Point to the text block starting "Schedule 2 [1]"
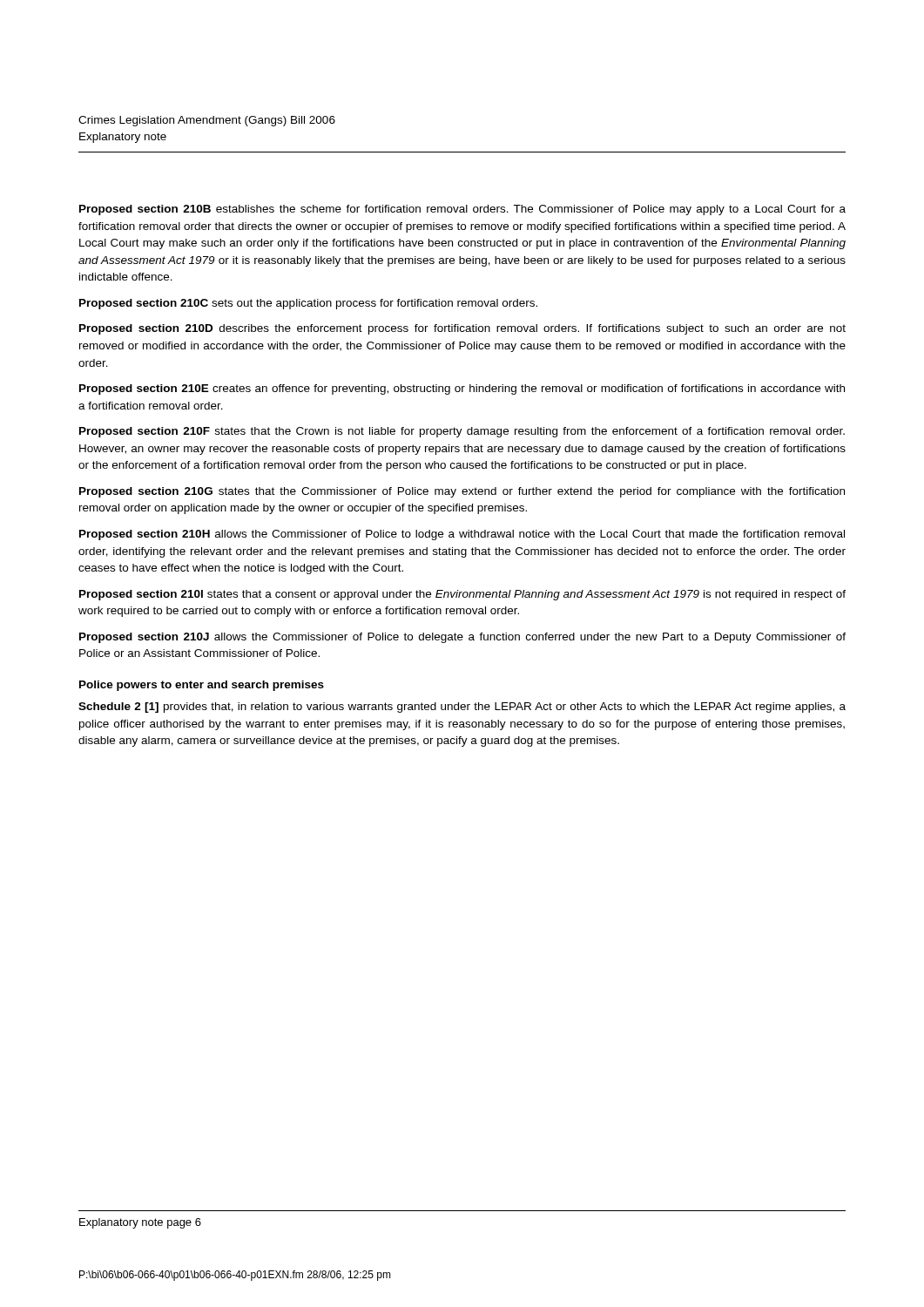The height and width of the screenshot is (1307, 924). [462, 723]
